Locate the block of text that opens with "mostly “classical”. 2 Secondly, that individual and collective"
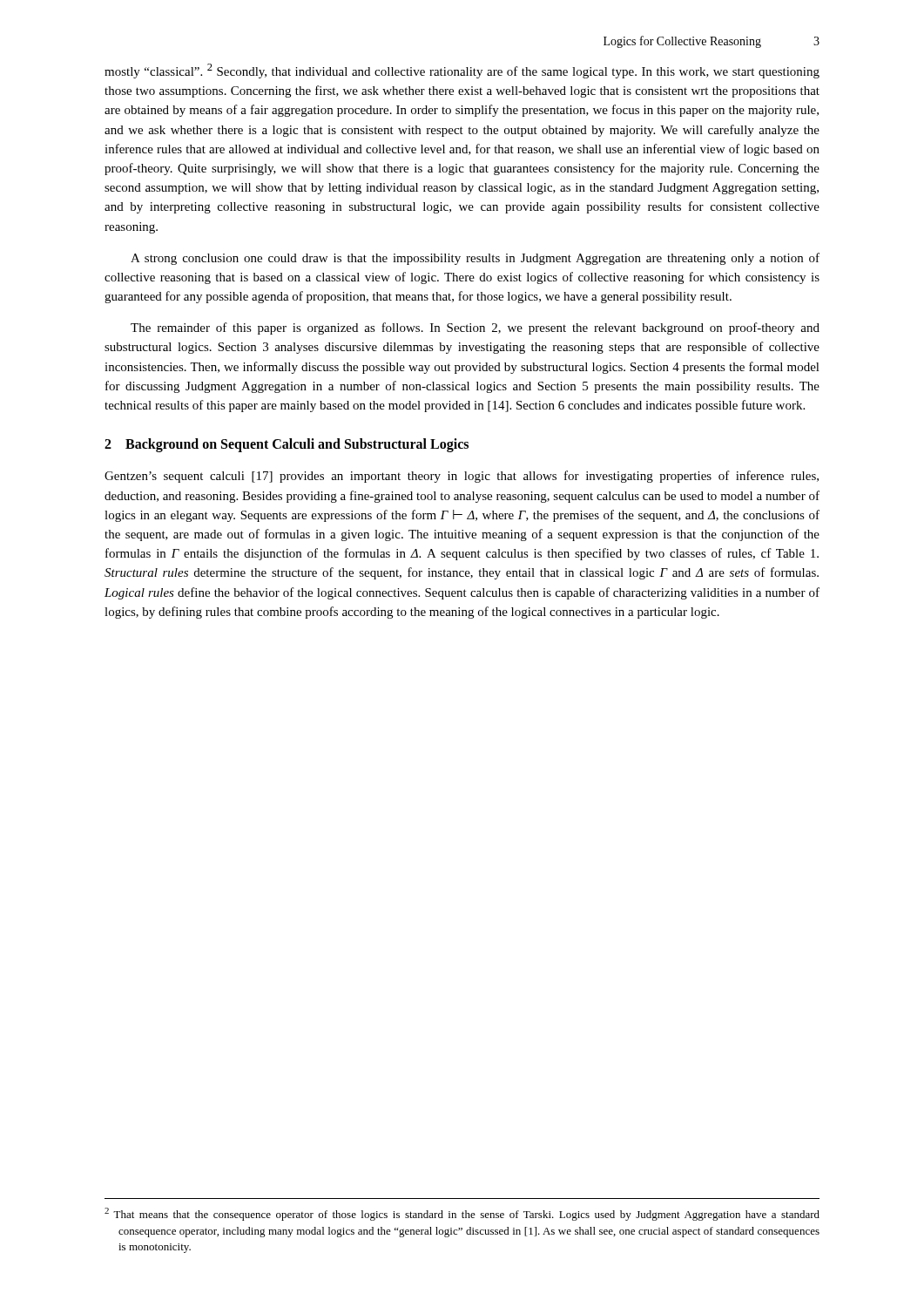 pos(462,147)
